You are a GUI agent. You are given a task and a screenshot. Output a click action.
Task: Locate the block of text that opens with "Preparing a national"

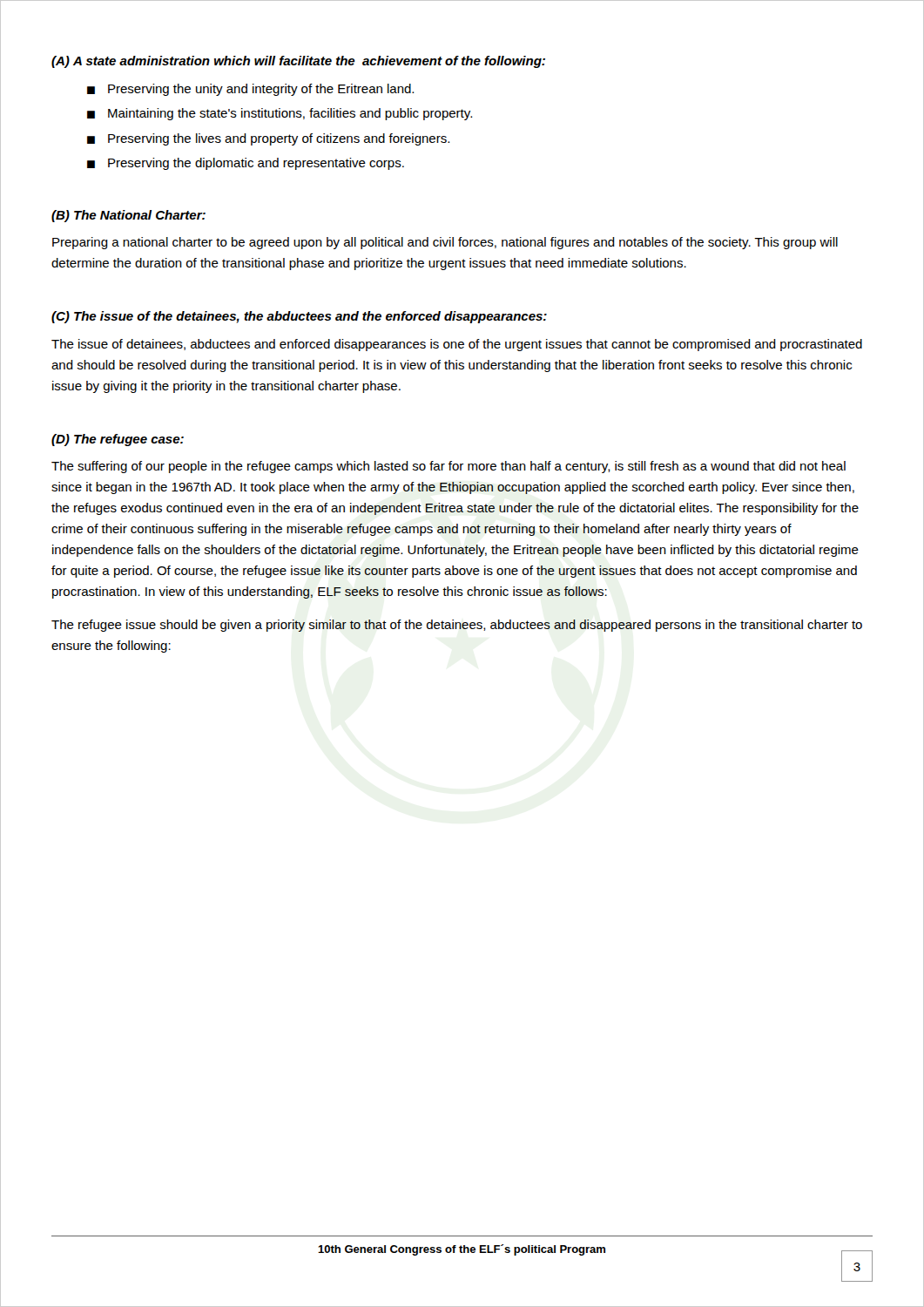coord(445,253)
